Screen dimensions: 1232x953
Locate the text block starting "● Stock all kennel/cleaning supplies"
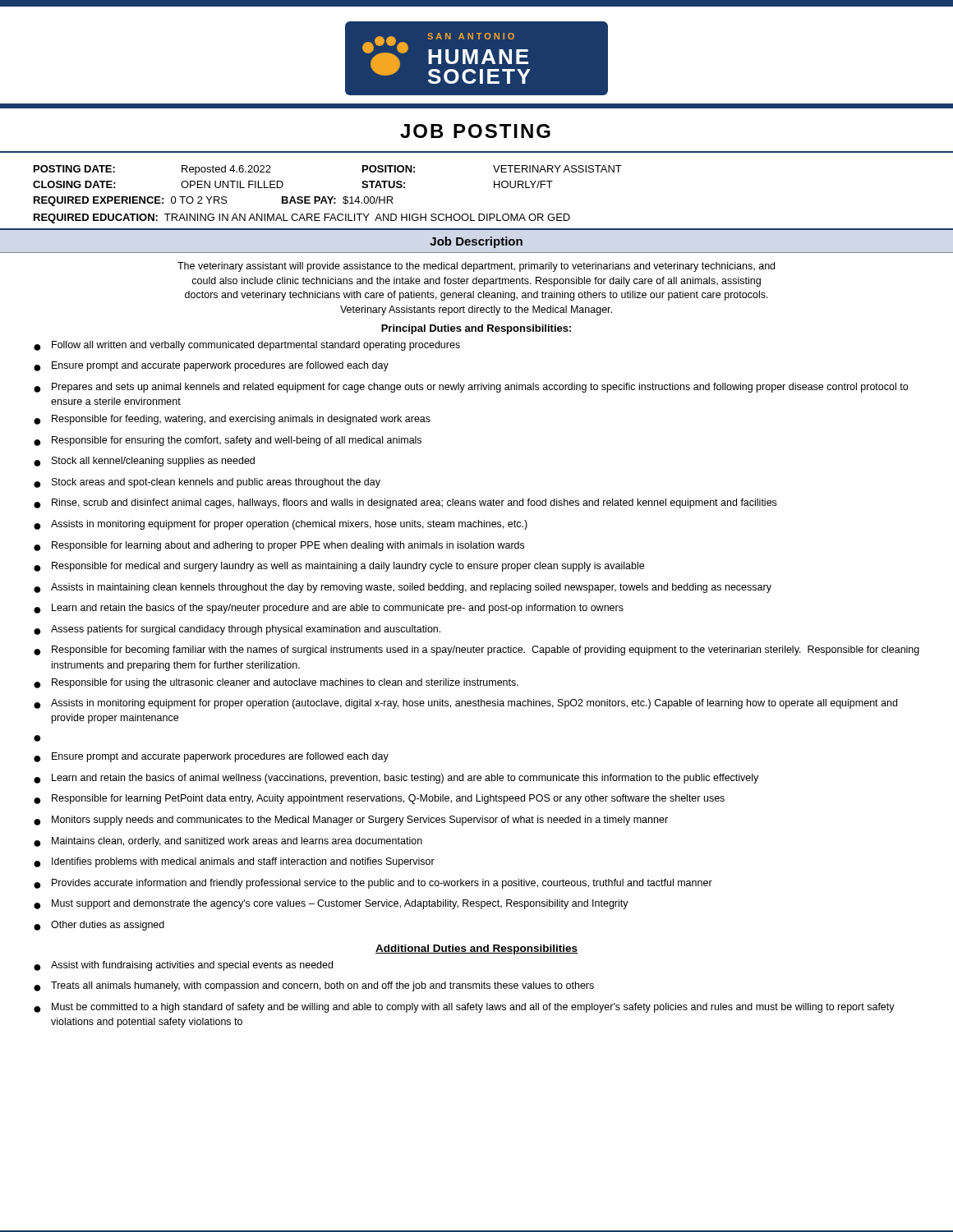(144, 462)
